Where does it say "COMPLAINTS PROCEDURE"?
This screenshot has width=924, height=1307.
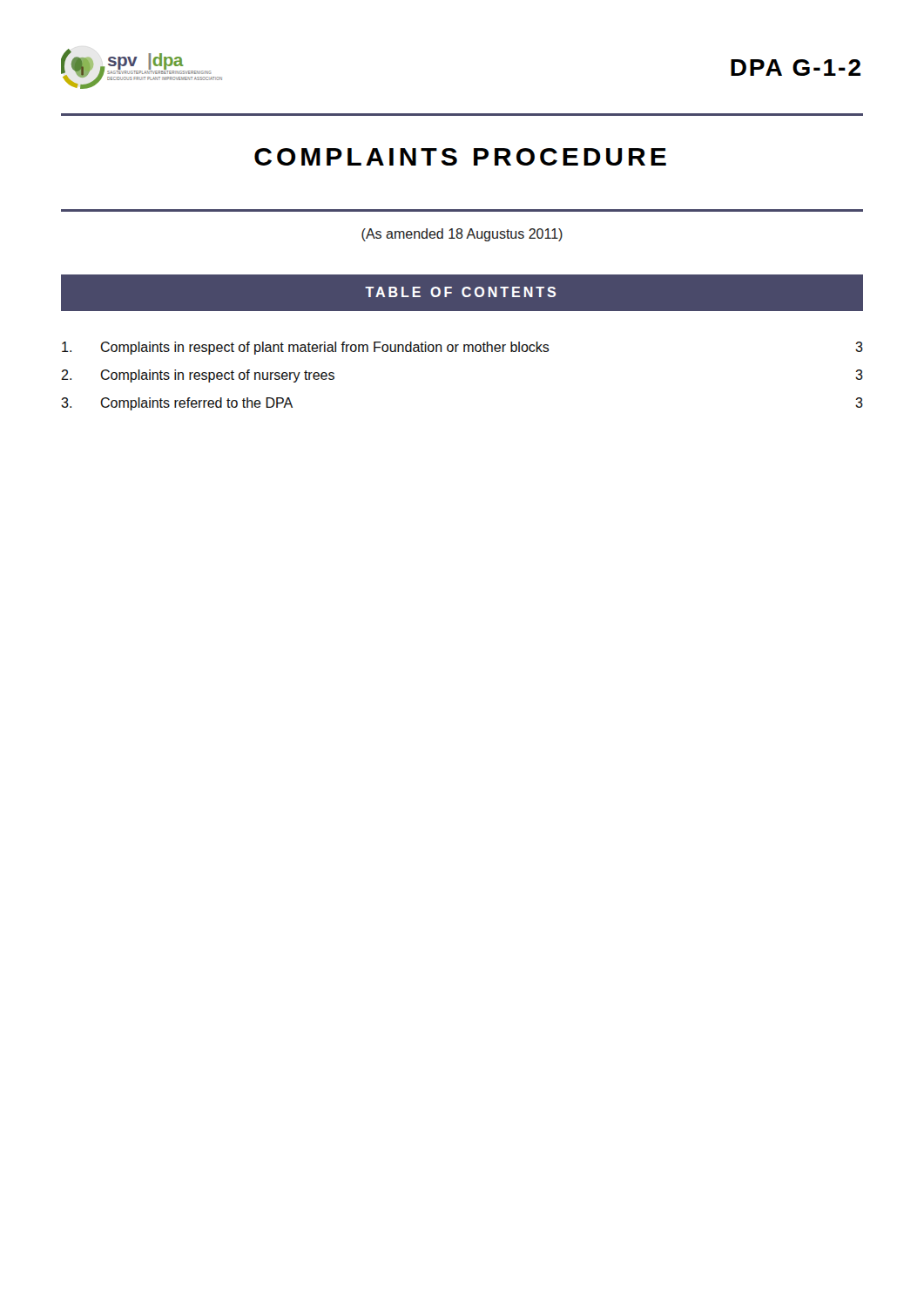point(462,156)
